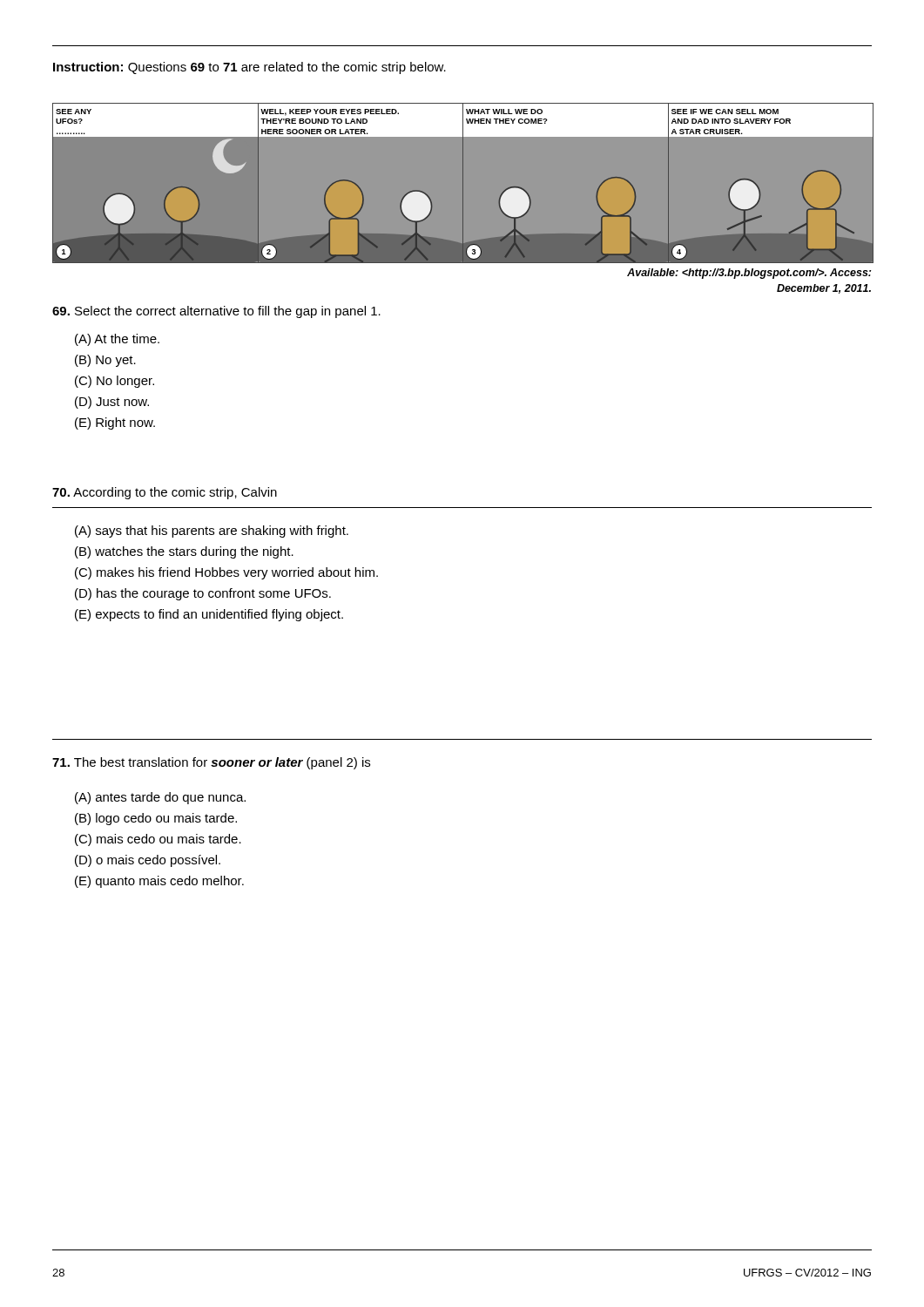Click on the text starting "The best translation for"

212,762
